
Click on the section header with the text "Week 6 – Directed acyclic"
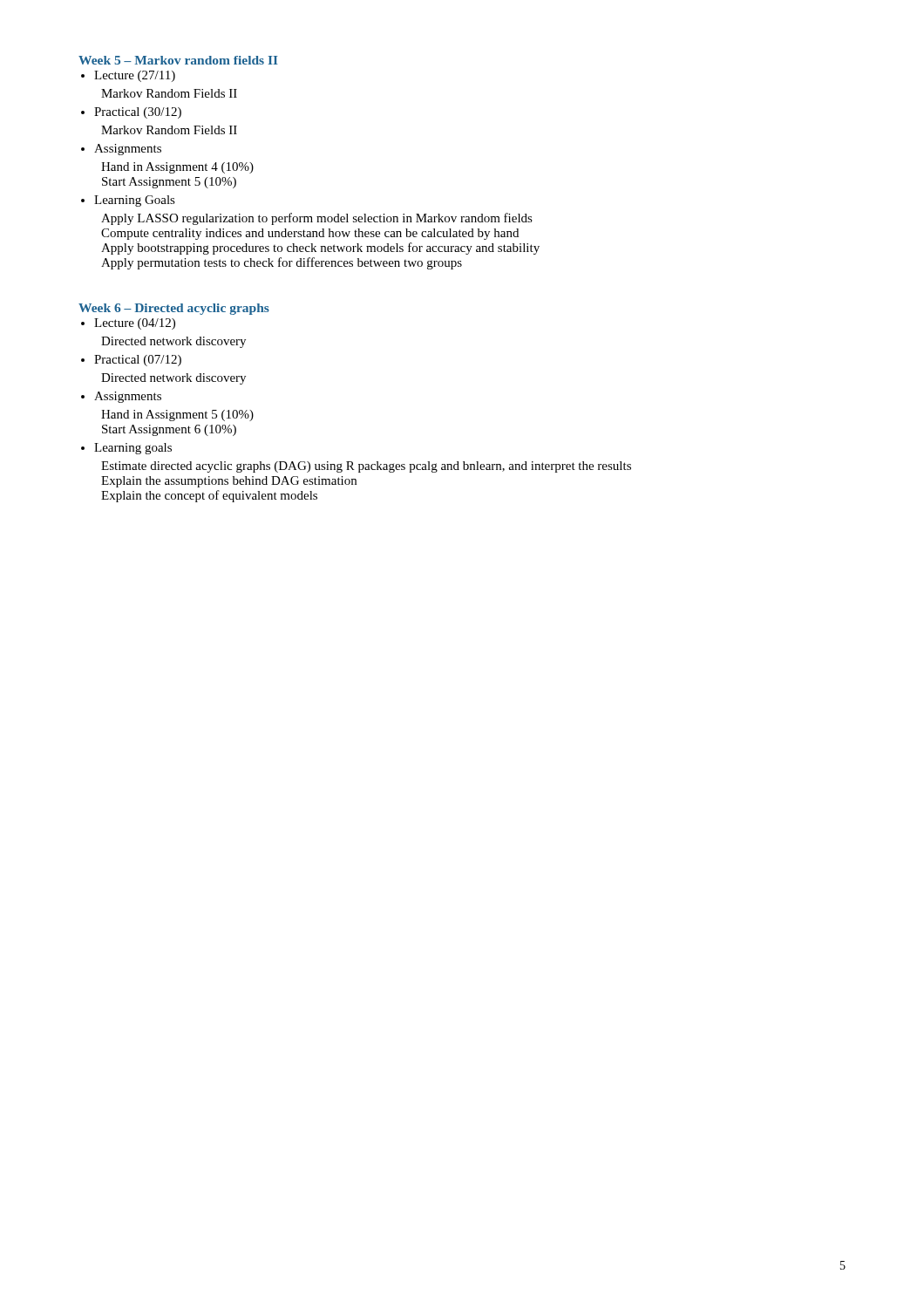coord(174,307)
